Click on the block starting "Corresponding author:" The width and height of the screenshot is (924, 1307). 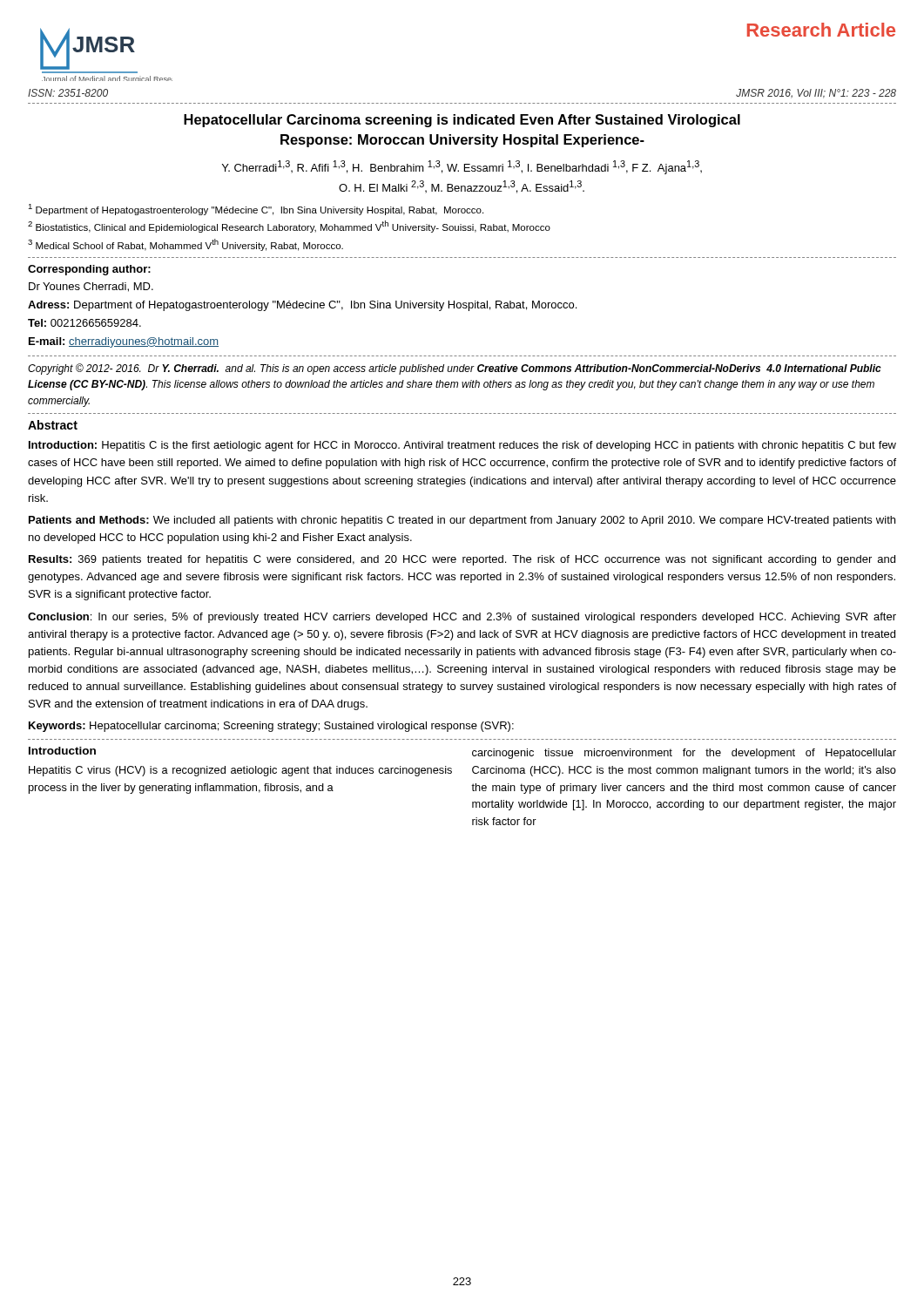click(x=90, y=269)
